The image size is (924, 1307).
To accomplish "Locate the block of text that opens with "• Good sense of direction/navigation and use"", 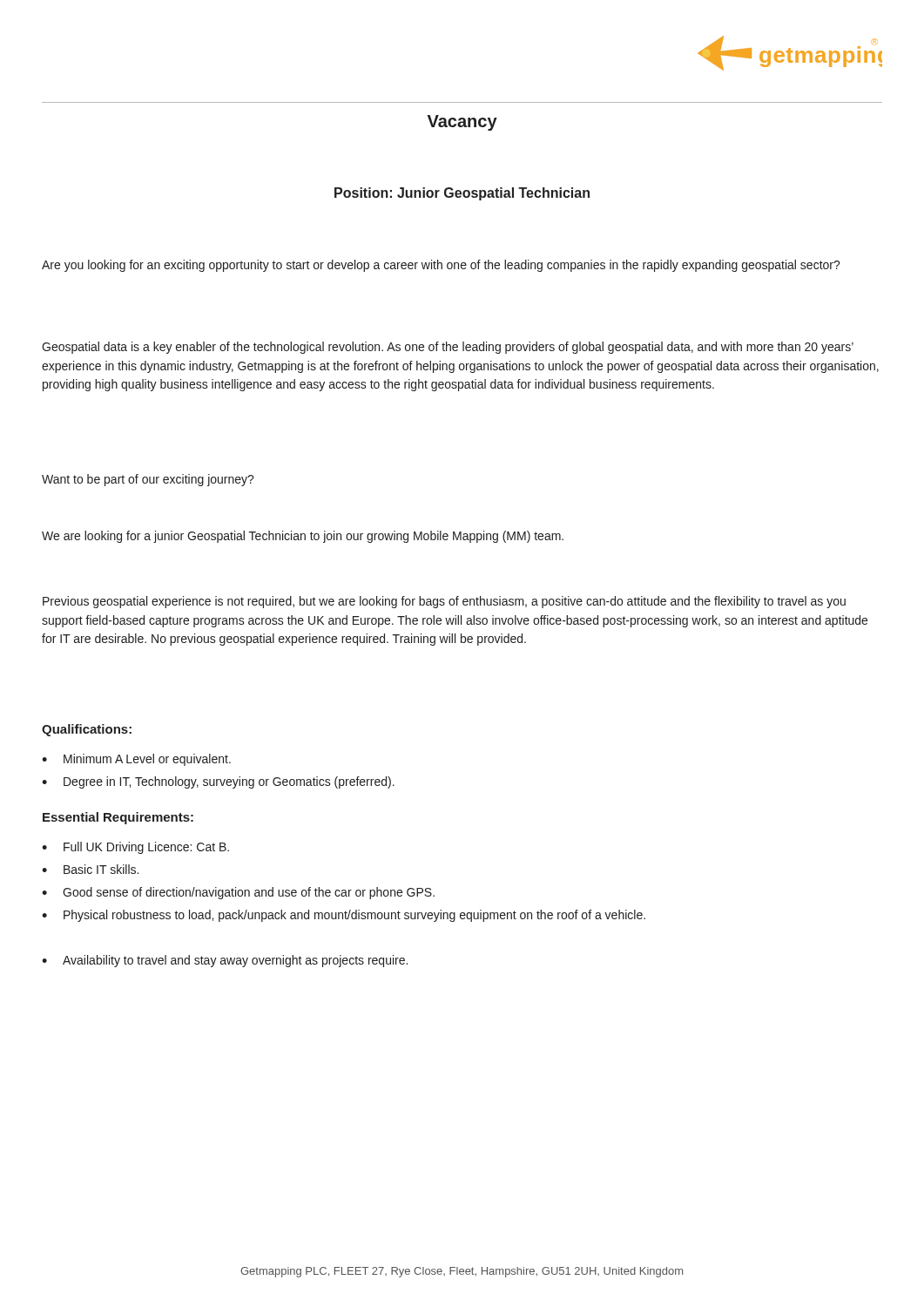I will [x=239, y=894].
